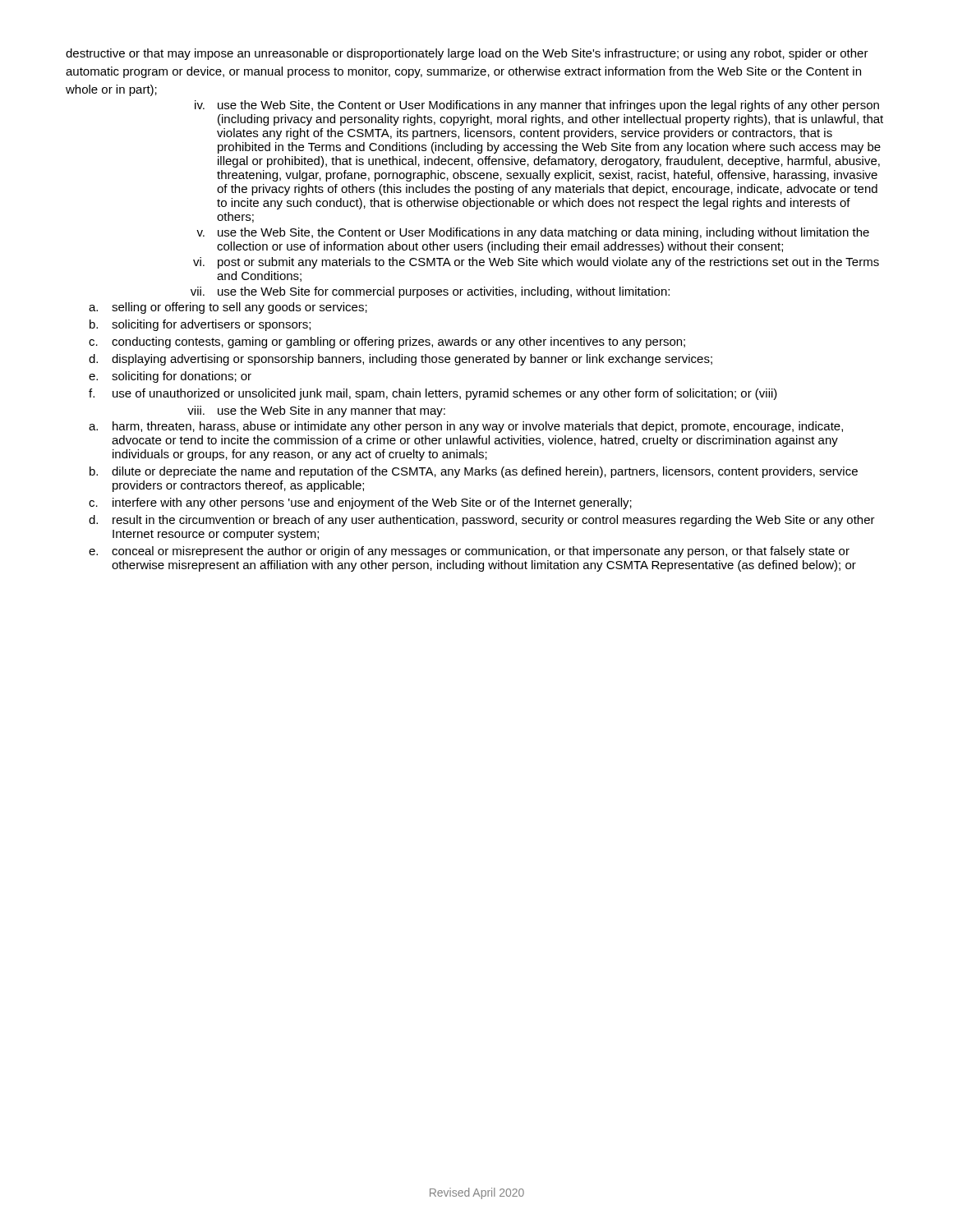Viewport: 953px width, 1232px height.
Task: Locate the block of text that opens with "a. harm, threaten, harass,"
Action: (x=488, y=440)
